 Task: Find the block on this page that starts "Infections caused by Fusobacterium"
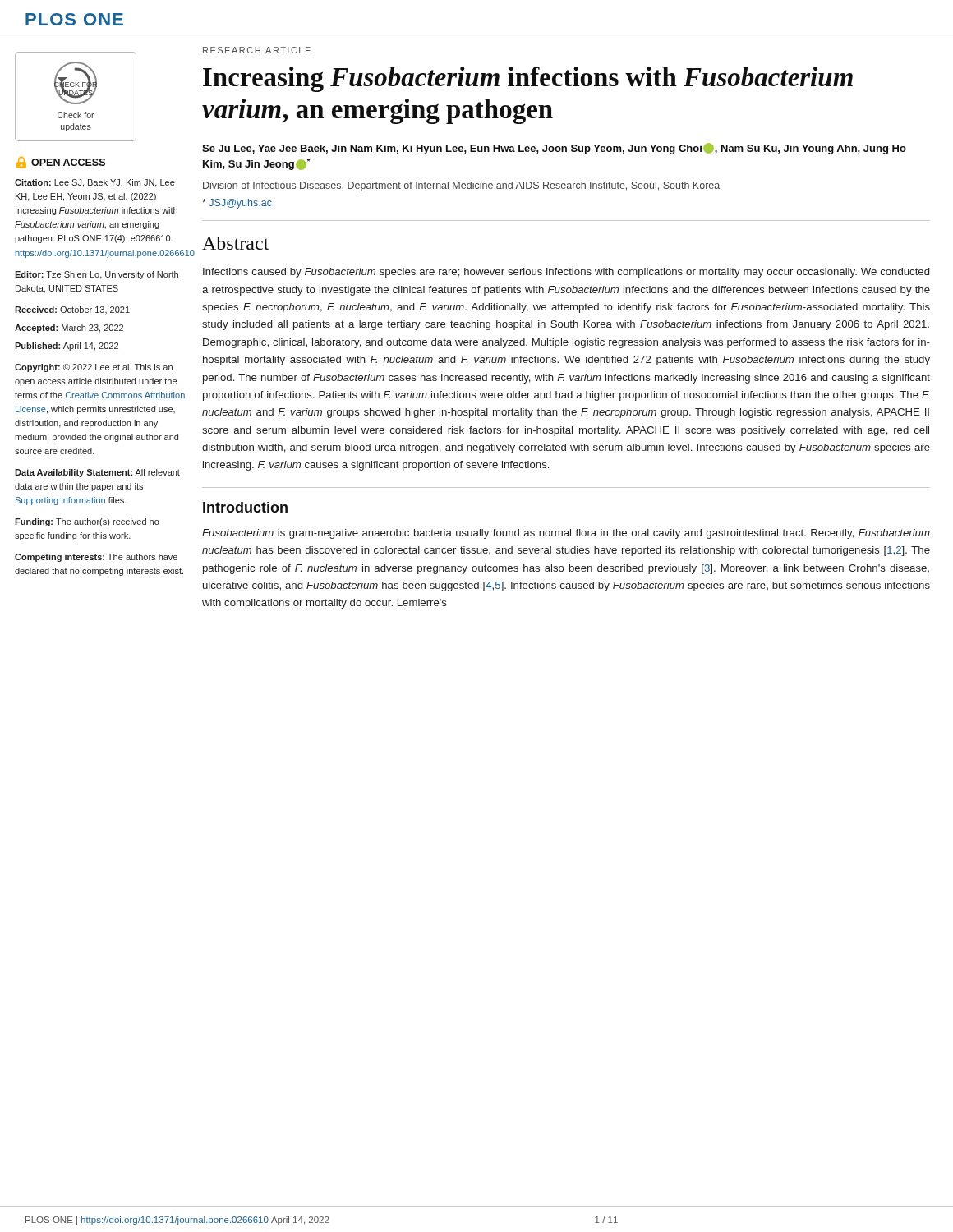[x=566, y=368]
